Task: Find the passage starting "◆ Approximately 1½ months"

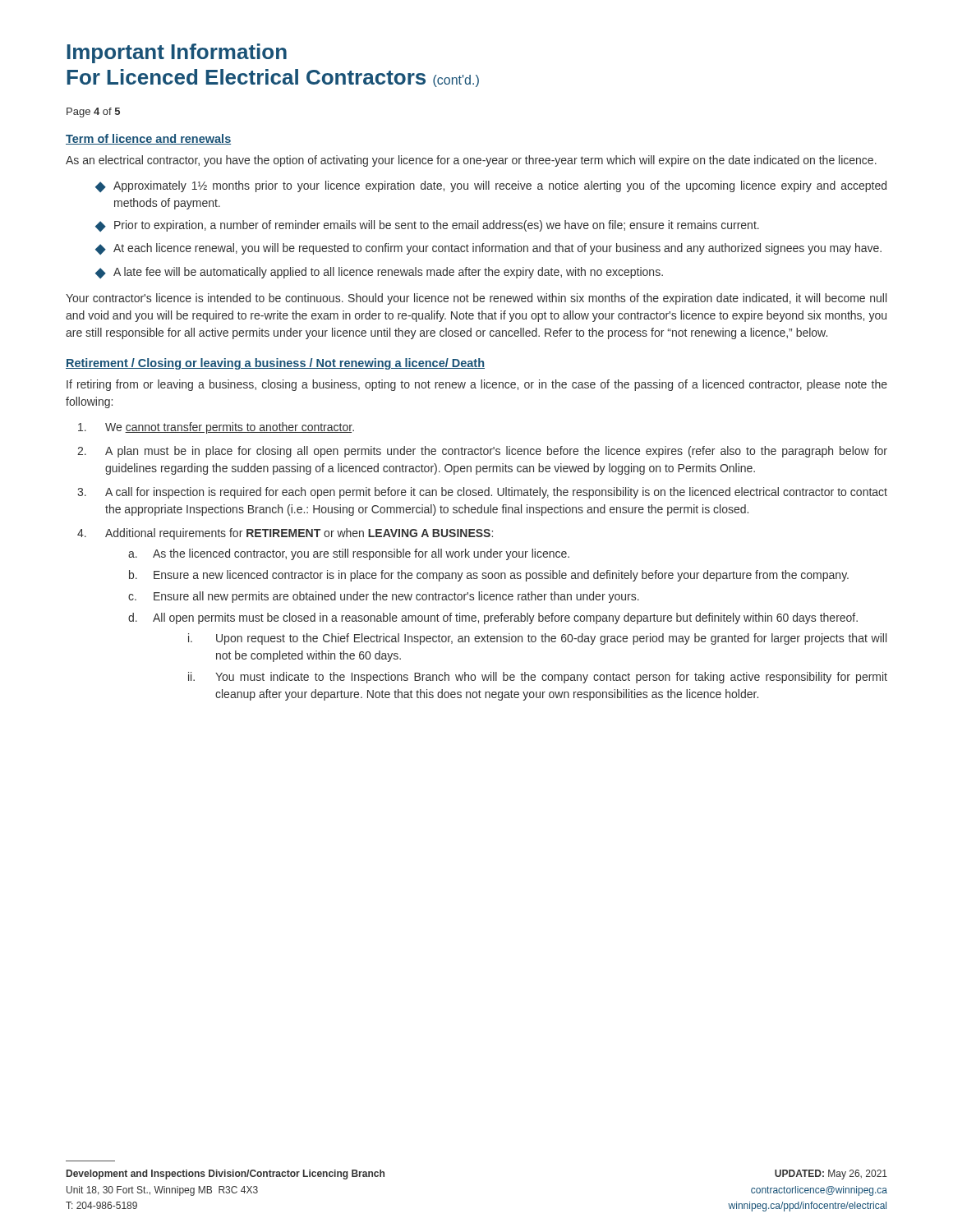Action: (x=491, y=195)
